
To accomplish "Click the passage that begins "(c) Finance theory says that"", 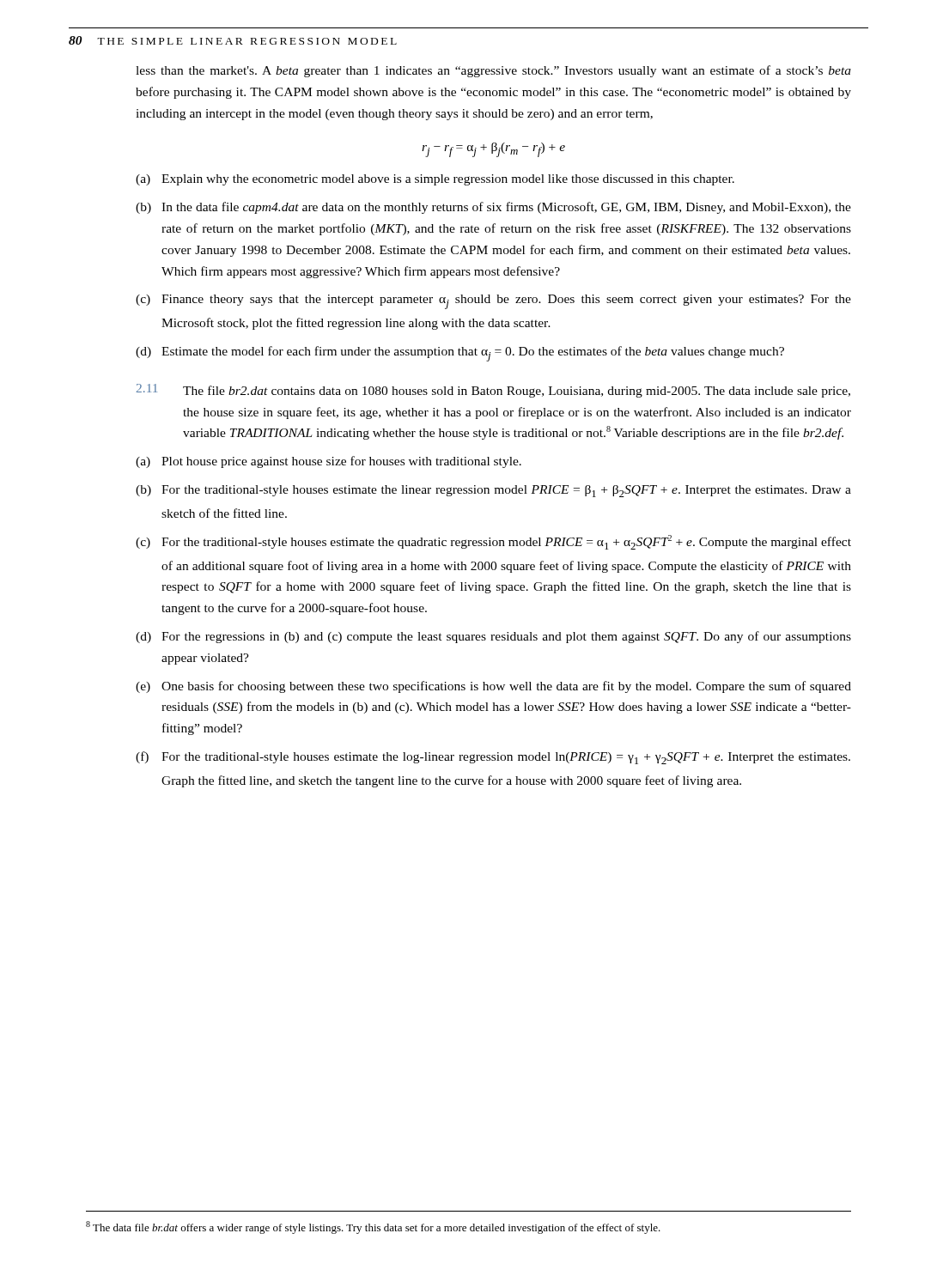I will click(x=493, y=312).
